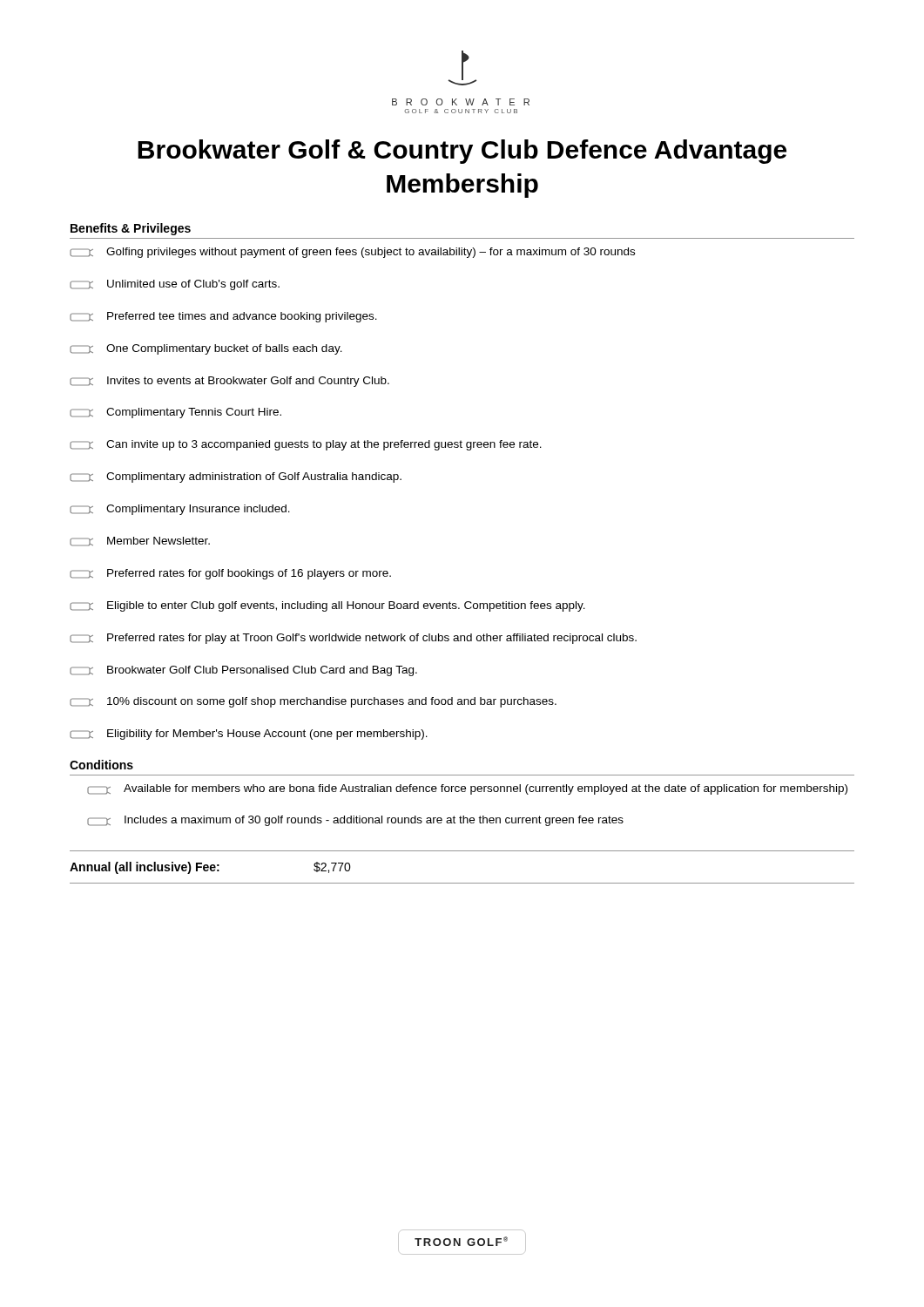Locate the list item that reads "Invites to events at Brookwater Golf"
924x1307 pixels.
pos(230,383)
